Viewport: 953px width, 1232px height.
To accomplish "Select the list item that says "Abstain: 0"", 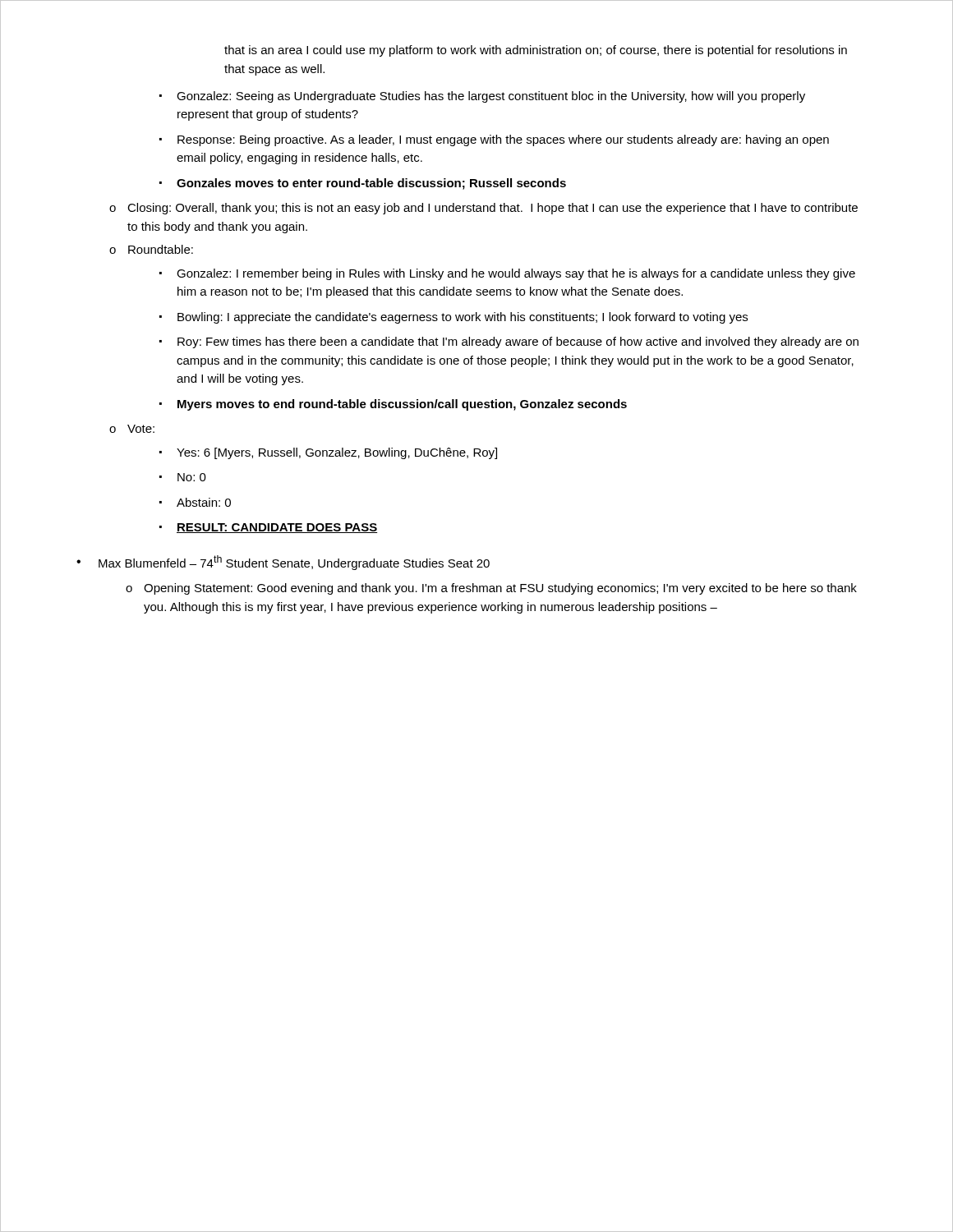I will coord(195,502).
